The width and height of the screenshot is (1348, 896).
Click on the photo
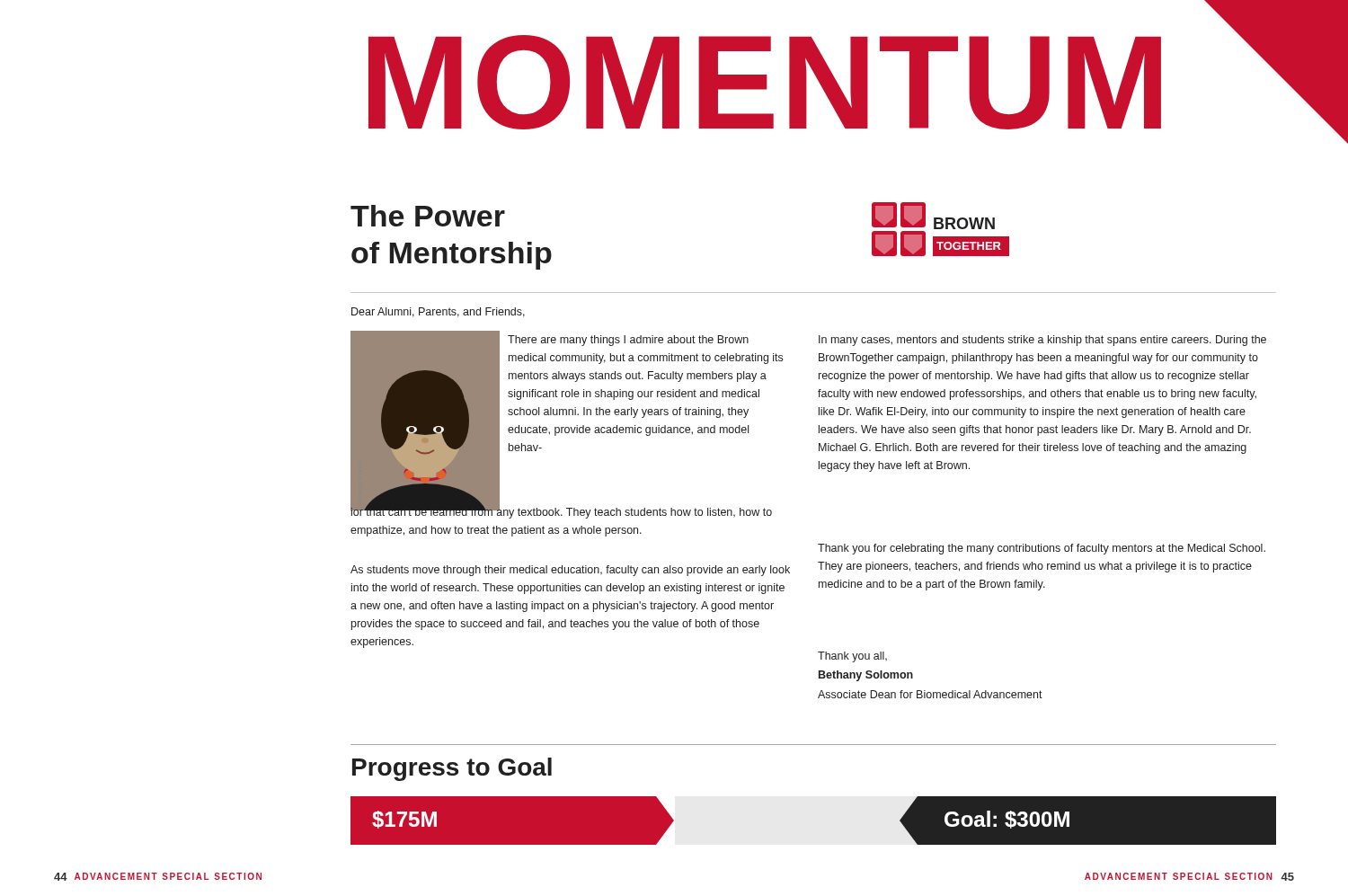[425, 421]
